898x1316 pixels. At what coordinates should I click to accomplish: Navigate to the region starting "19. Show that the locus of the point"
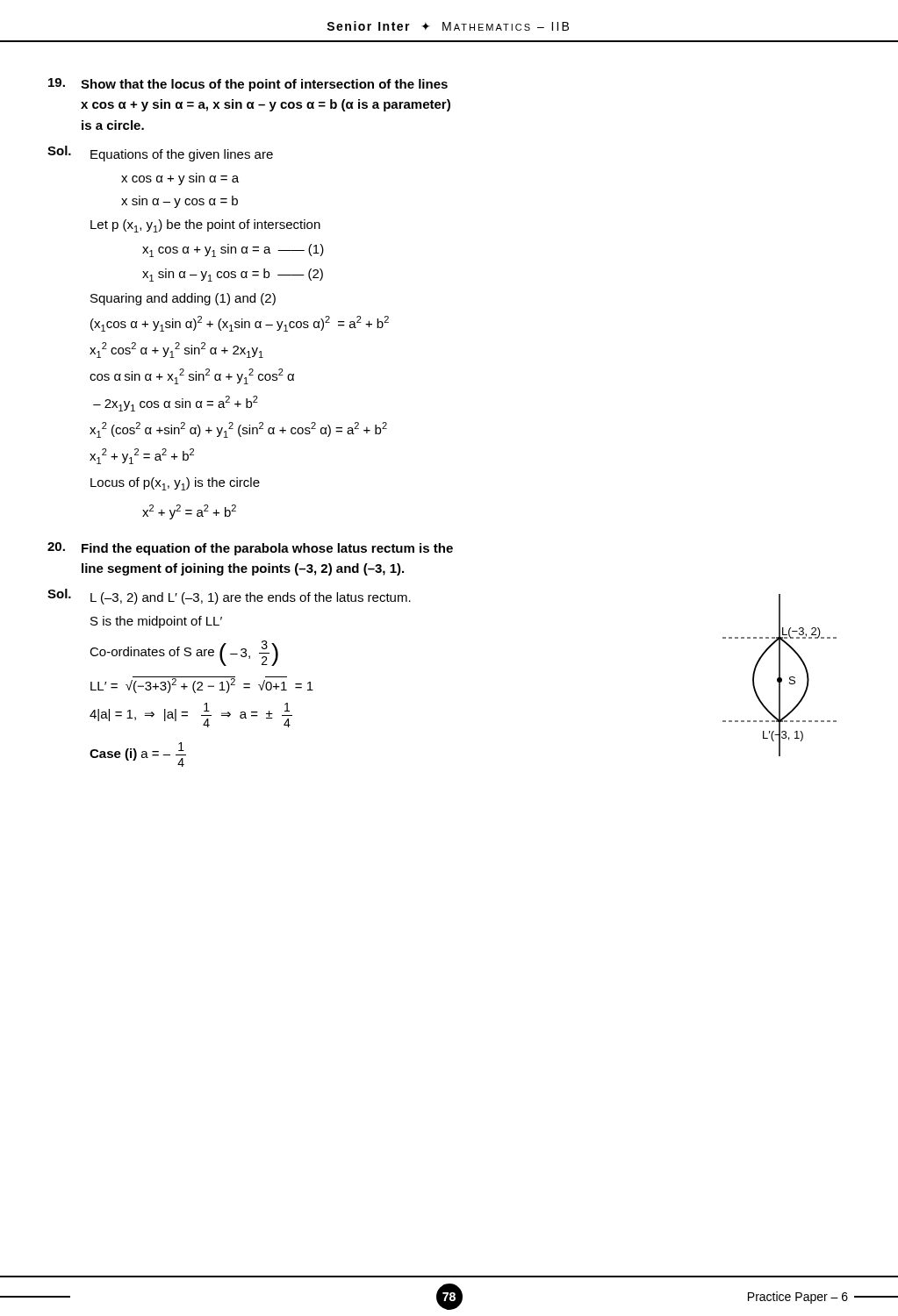[x=449, y=104]
